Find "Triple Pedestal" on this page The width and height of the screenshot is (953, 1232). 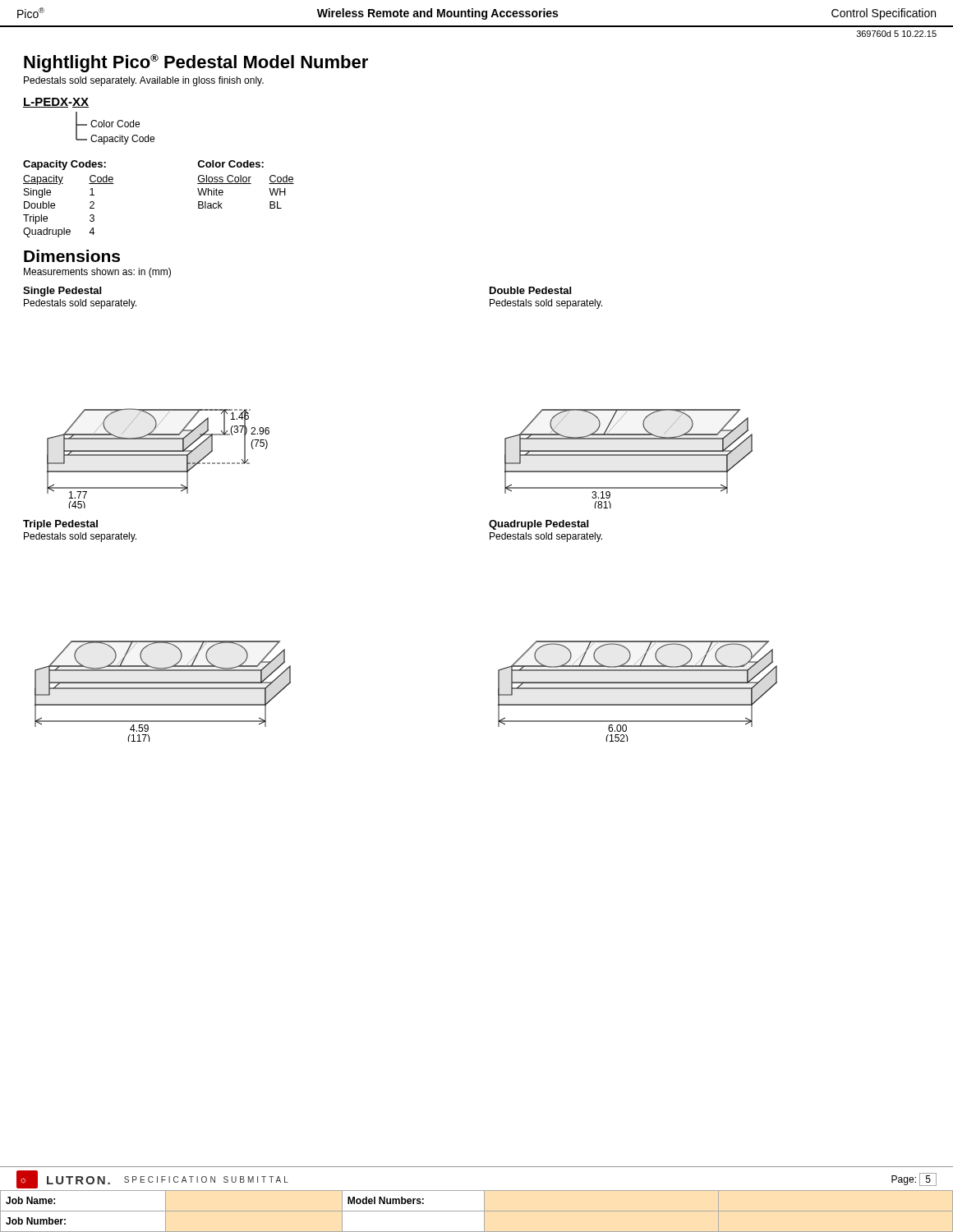coord(61,524)
